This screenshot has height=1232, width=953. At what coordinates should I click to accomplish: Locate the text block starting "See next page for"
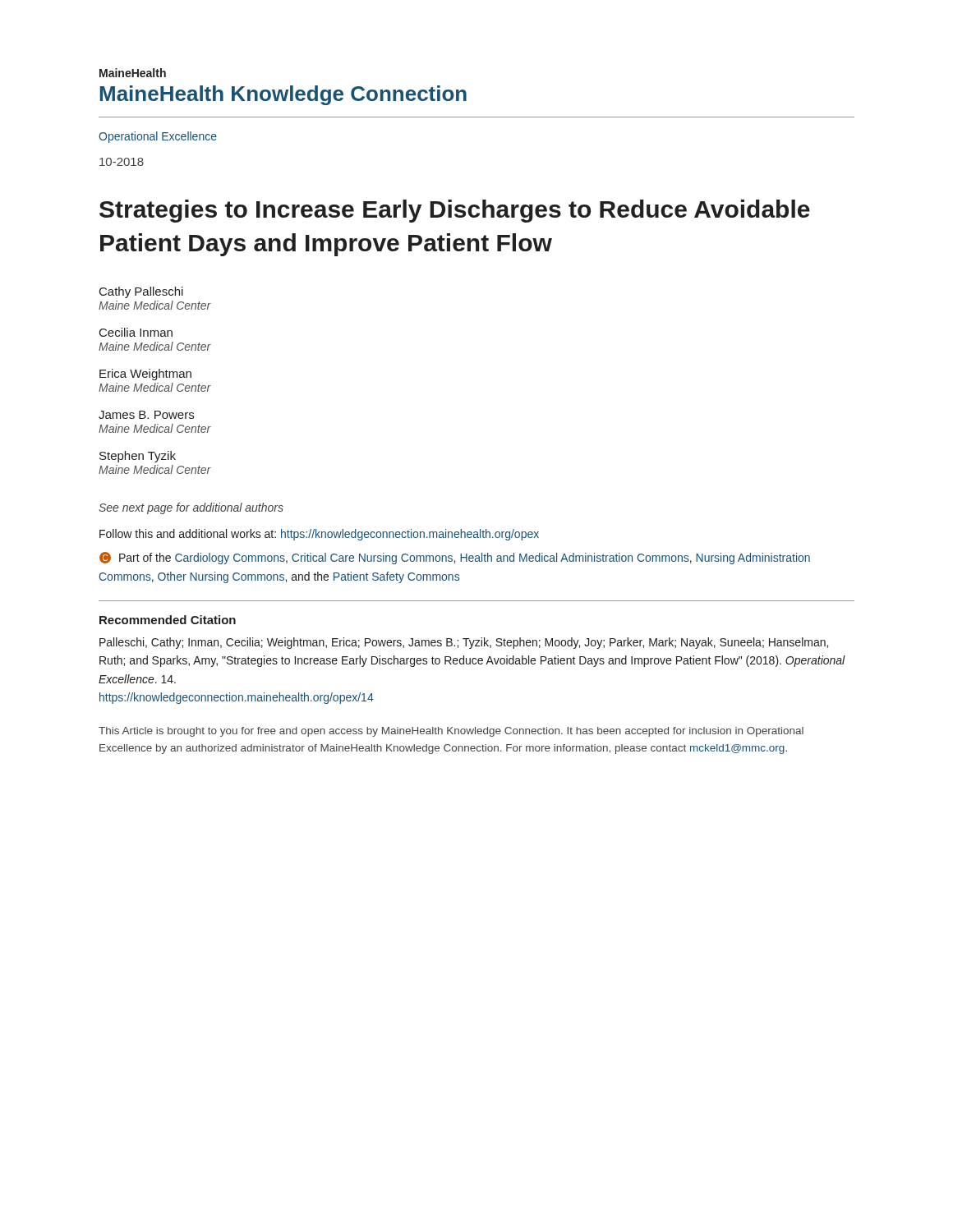point(191,508)
